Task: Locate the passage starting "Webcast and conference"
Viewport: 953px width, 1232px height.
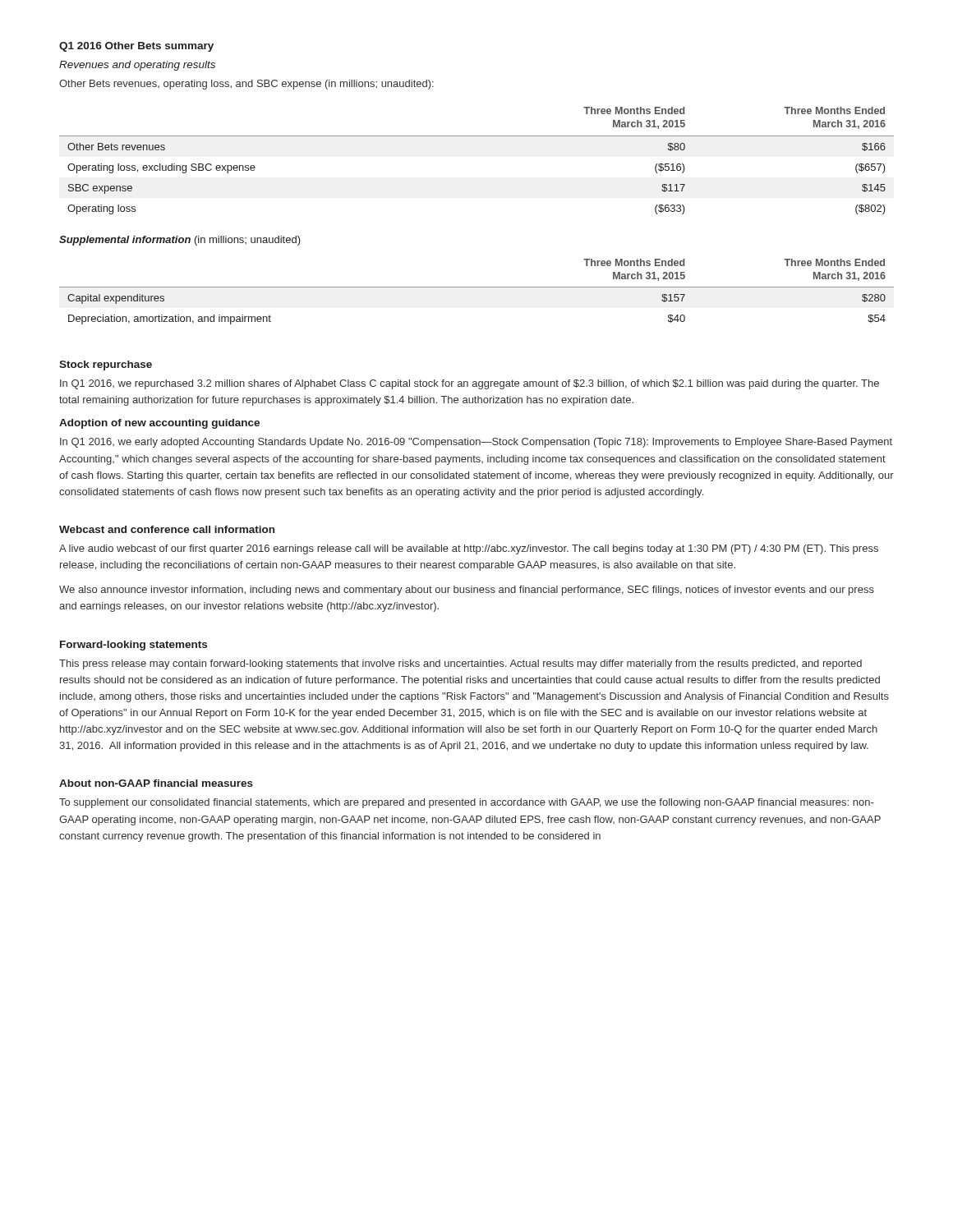Action: tap(167, 529)
